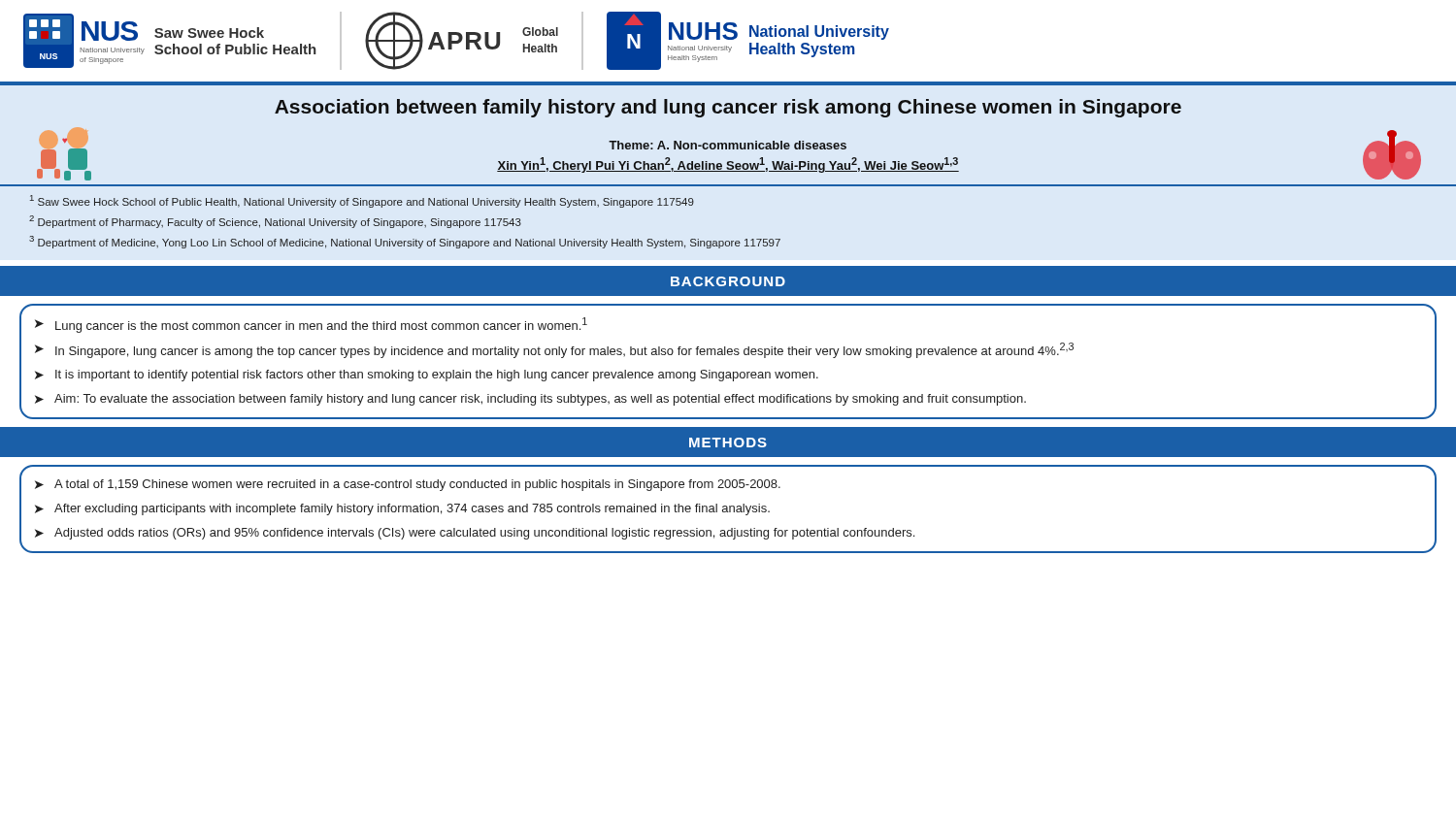Point to the block beginning "➤ Lung cancer is the"

[x=310, y=324]
